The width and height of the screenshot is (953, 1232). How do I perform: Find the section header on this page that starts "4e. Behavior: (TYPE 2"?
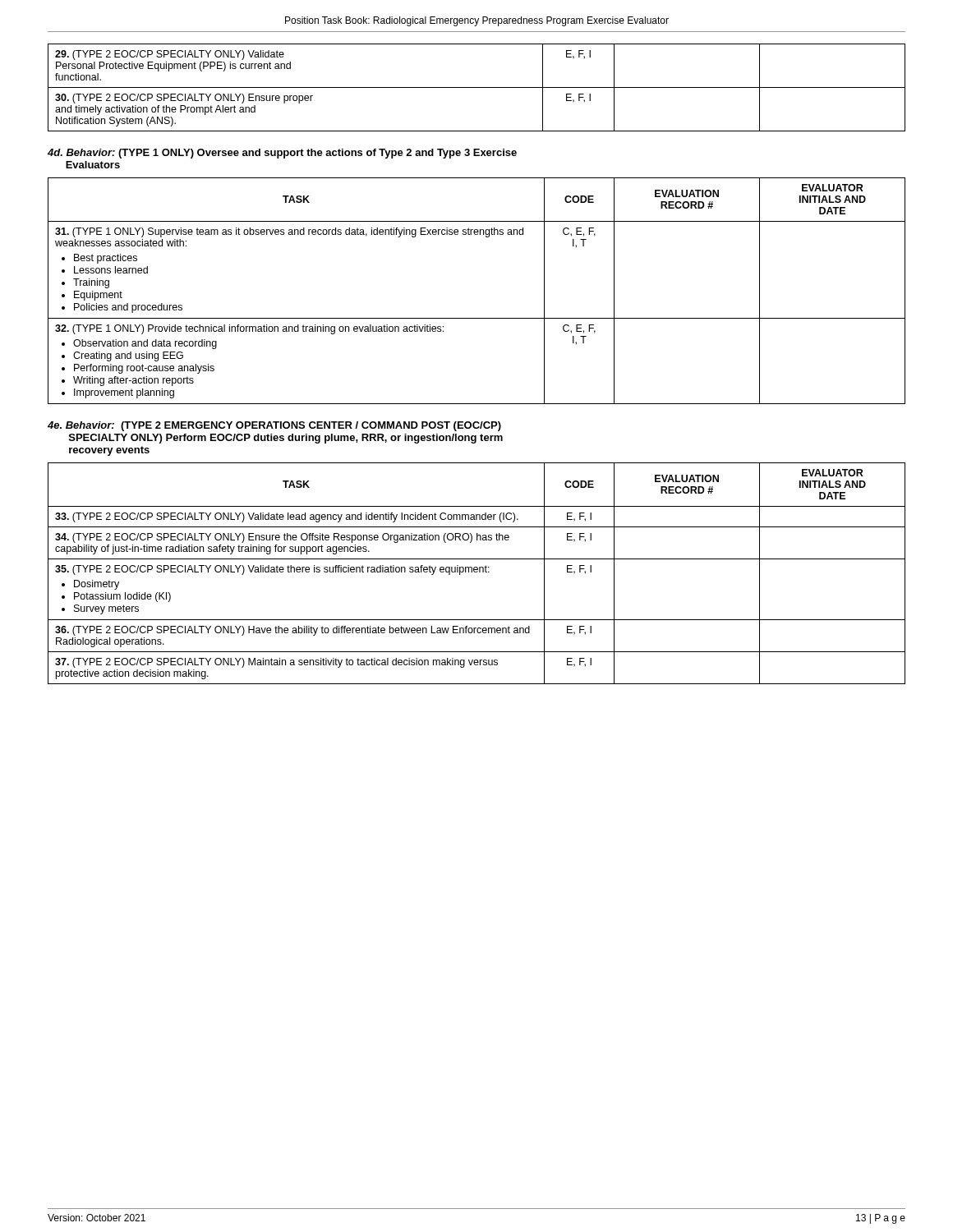pyautogui.click(x=275, y=437)
